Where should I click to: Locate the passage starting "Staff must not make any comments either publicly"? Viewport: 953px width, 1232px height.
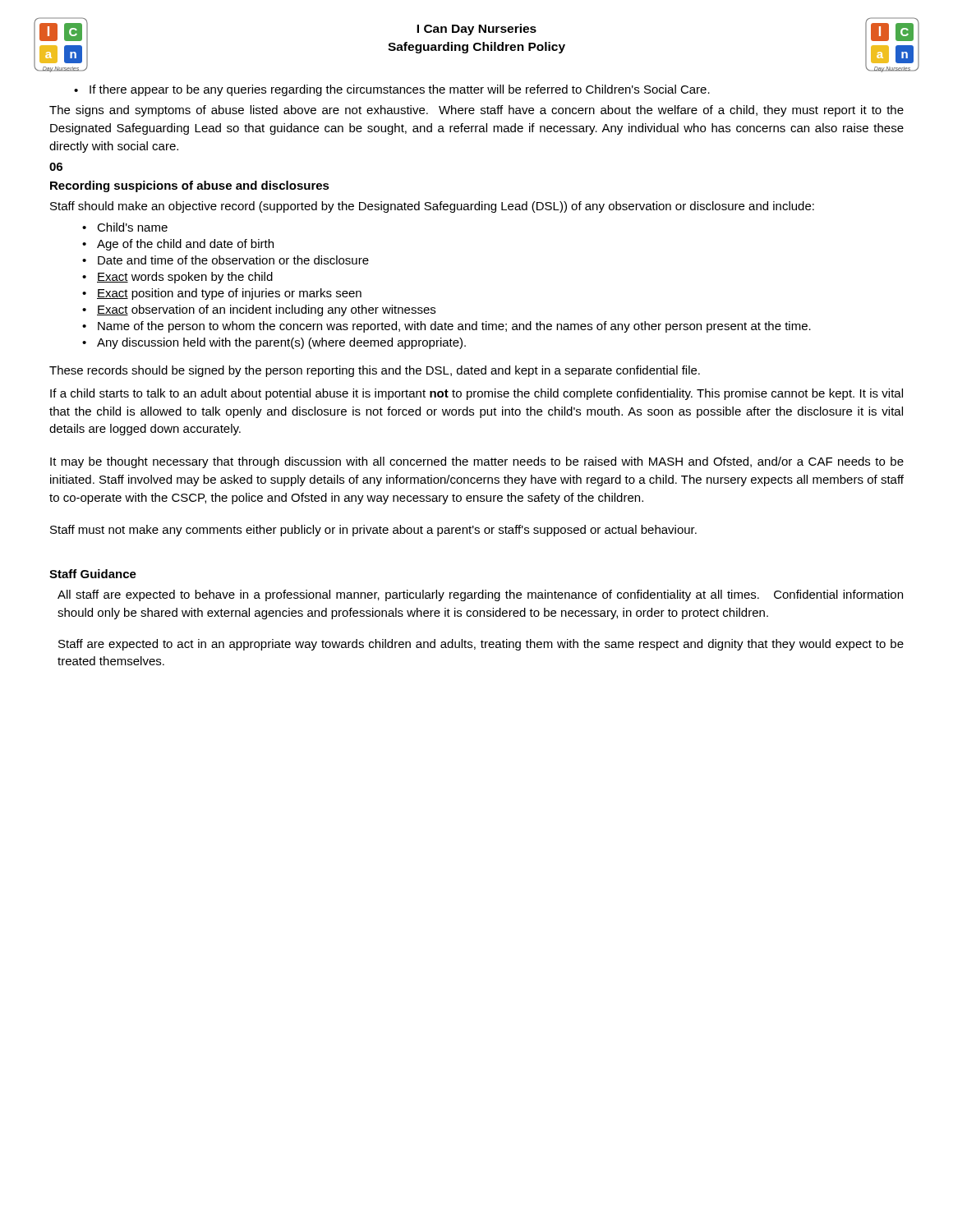(476, 530)
